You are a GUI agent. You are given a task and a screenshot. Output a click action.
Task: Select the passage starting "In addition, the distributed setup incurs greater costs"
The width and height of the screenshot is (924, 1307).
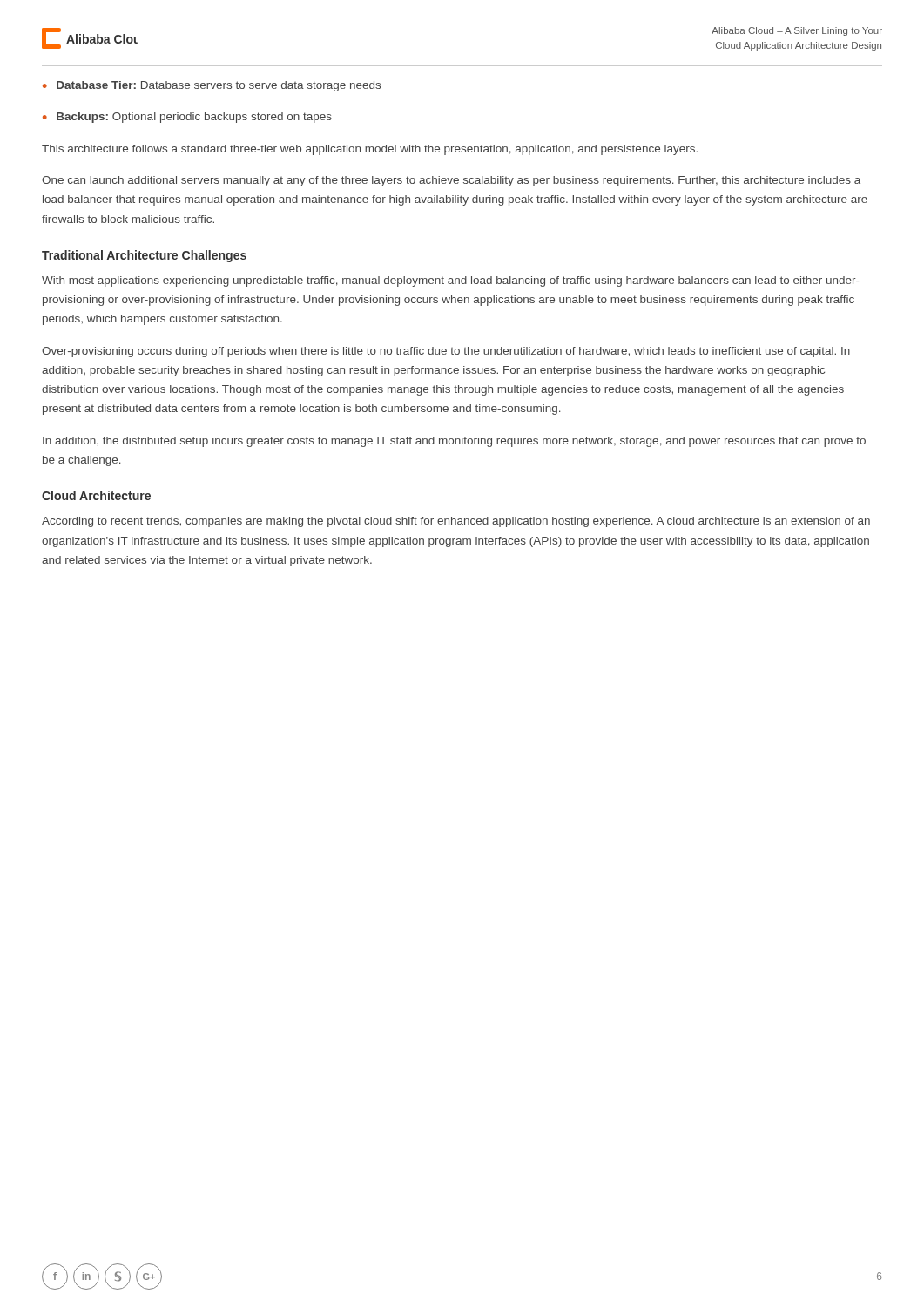(x=454, y=450)
